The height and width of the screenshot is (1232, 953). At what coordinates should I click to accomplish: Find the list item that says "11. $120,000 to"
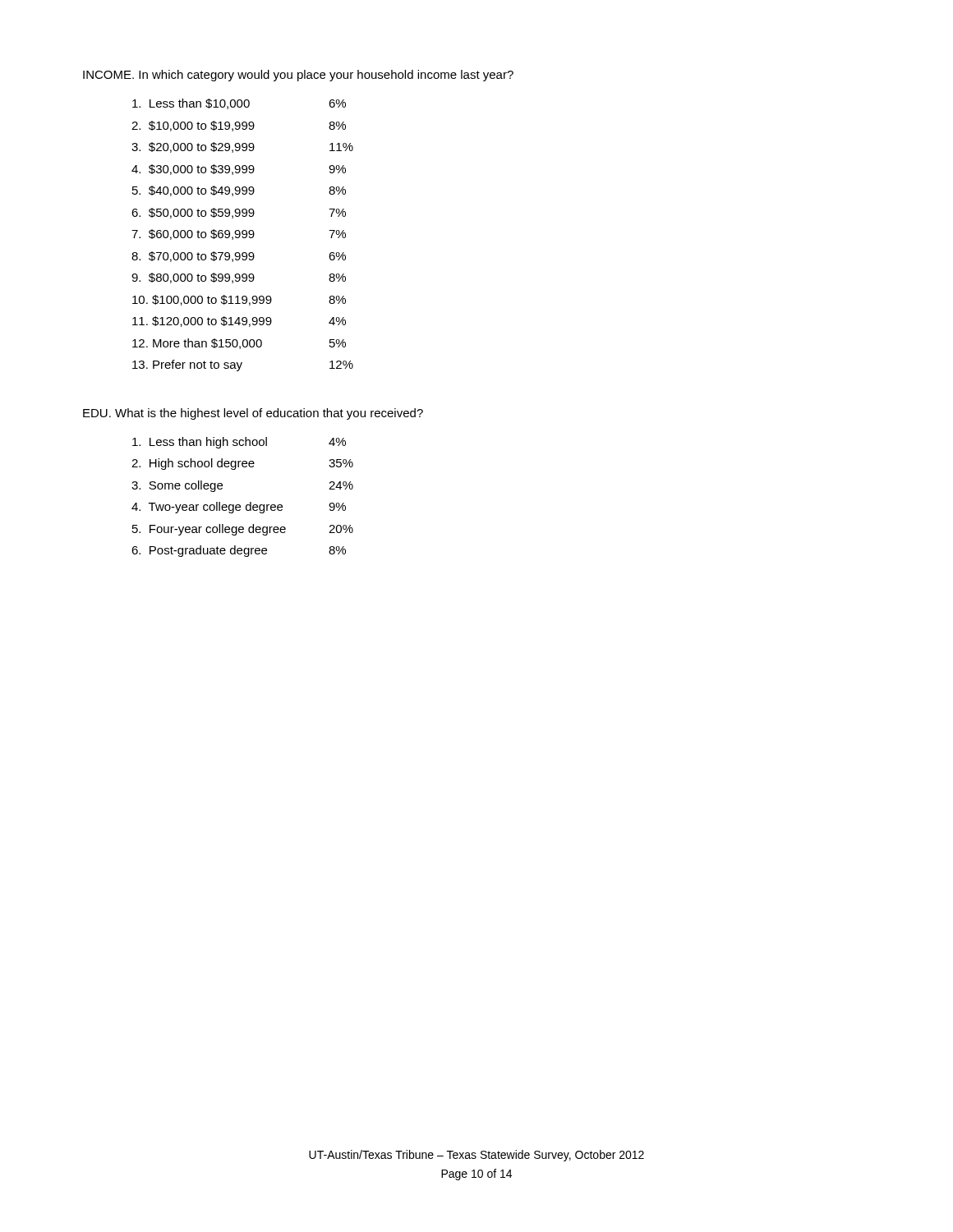(251, 321)
